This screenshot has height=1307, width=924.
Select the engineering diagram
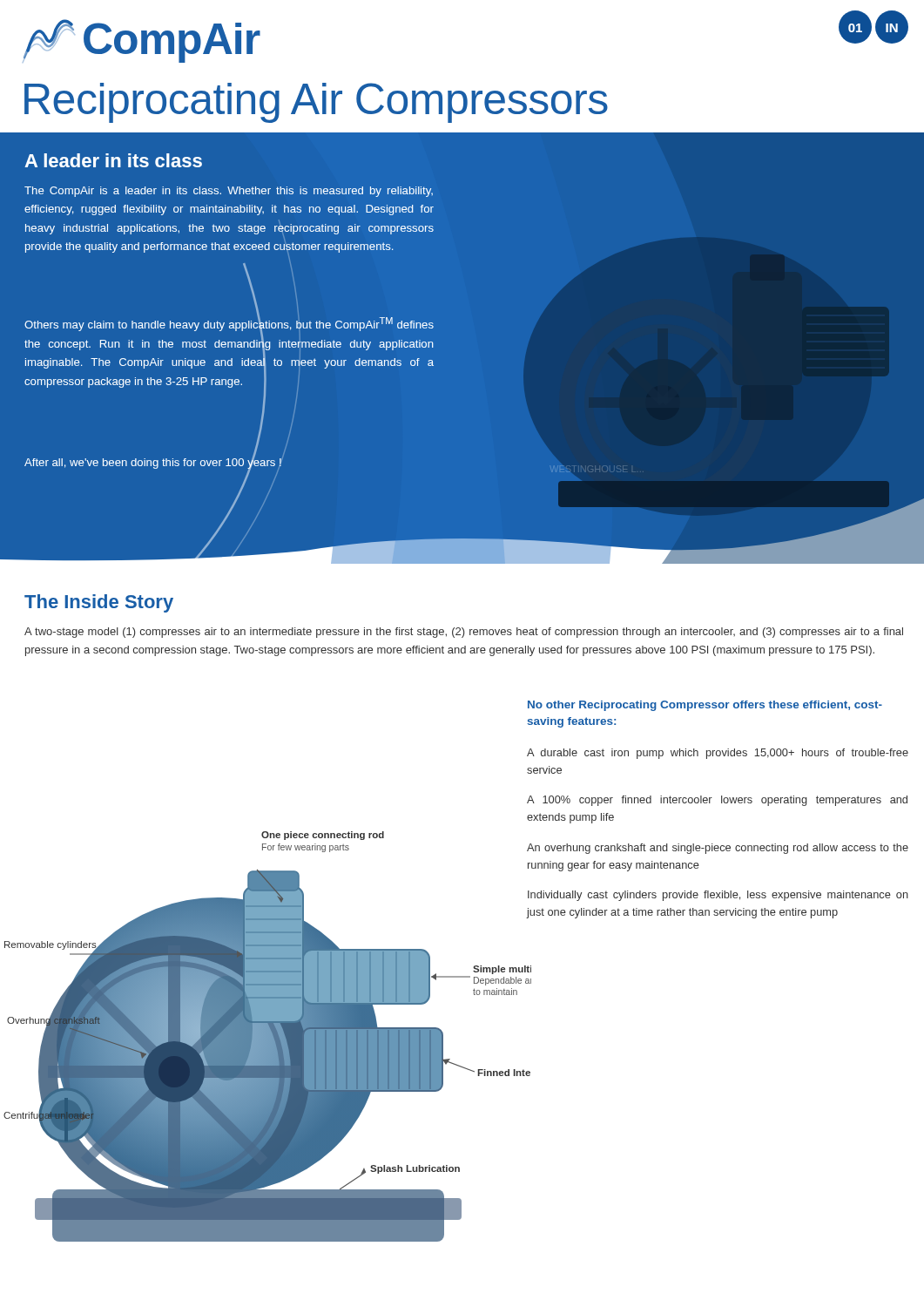click(266, 989)
